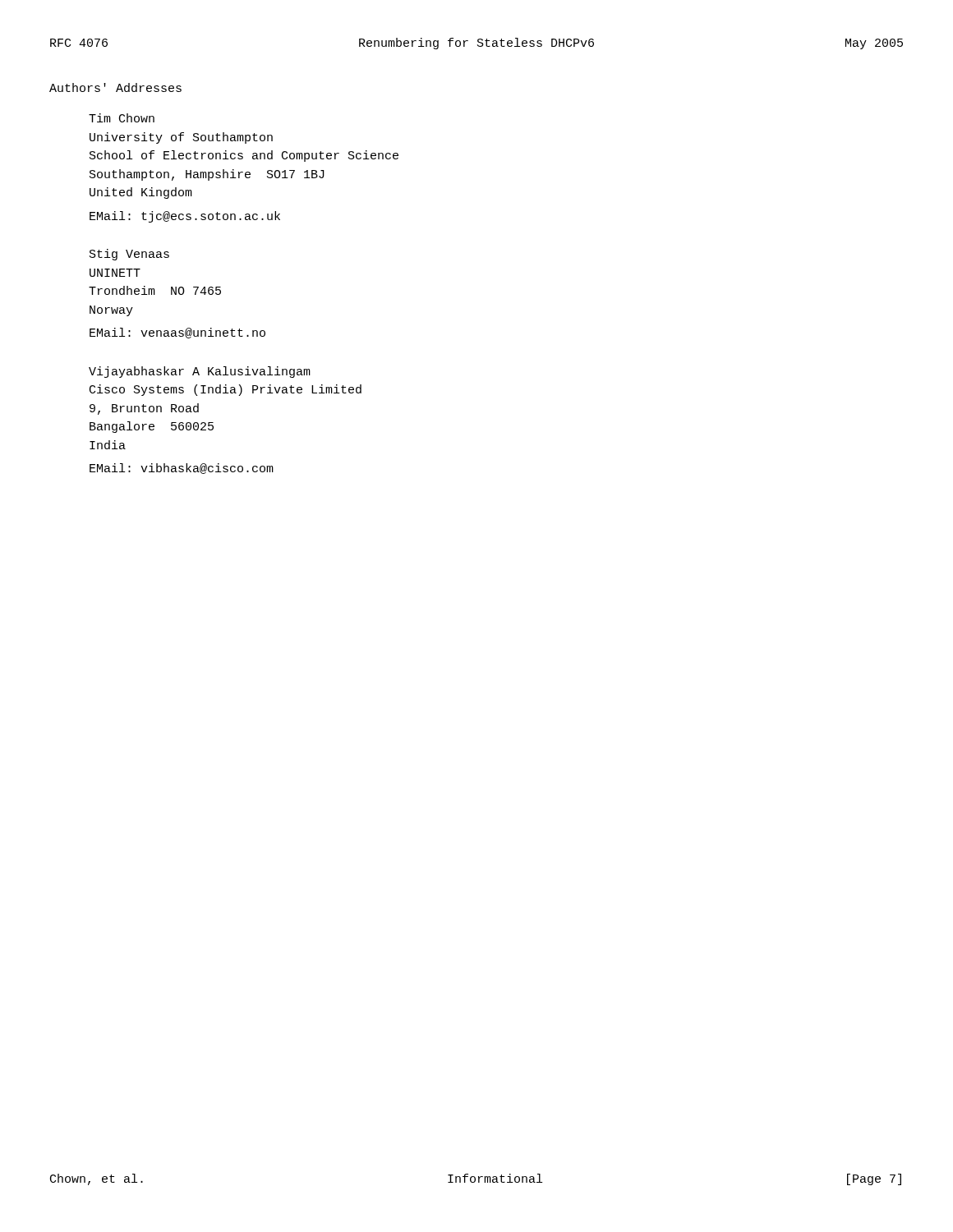953x1232 pixels.
Task: Point to the text starting "Tim Chown University of Southampton School of Electronics"
Action: [244, 156]
